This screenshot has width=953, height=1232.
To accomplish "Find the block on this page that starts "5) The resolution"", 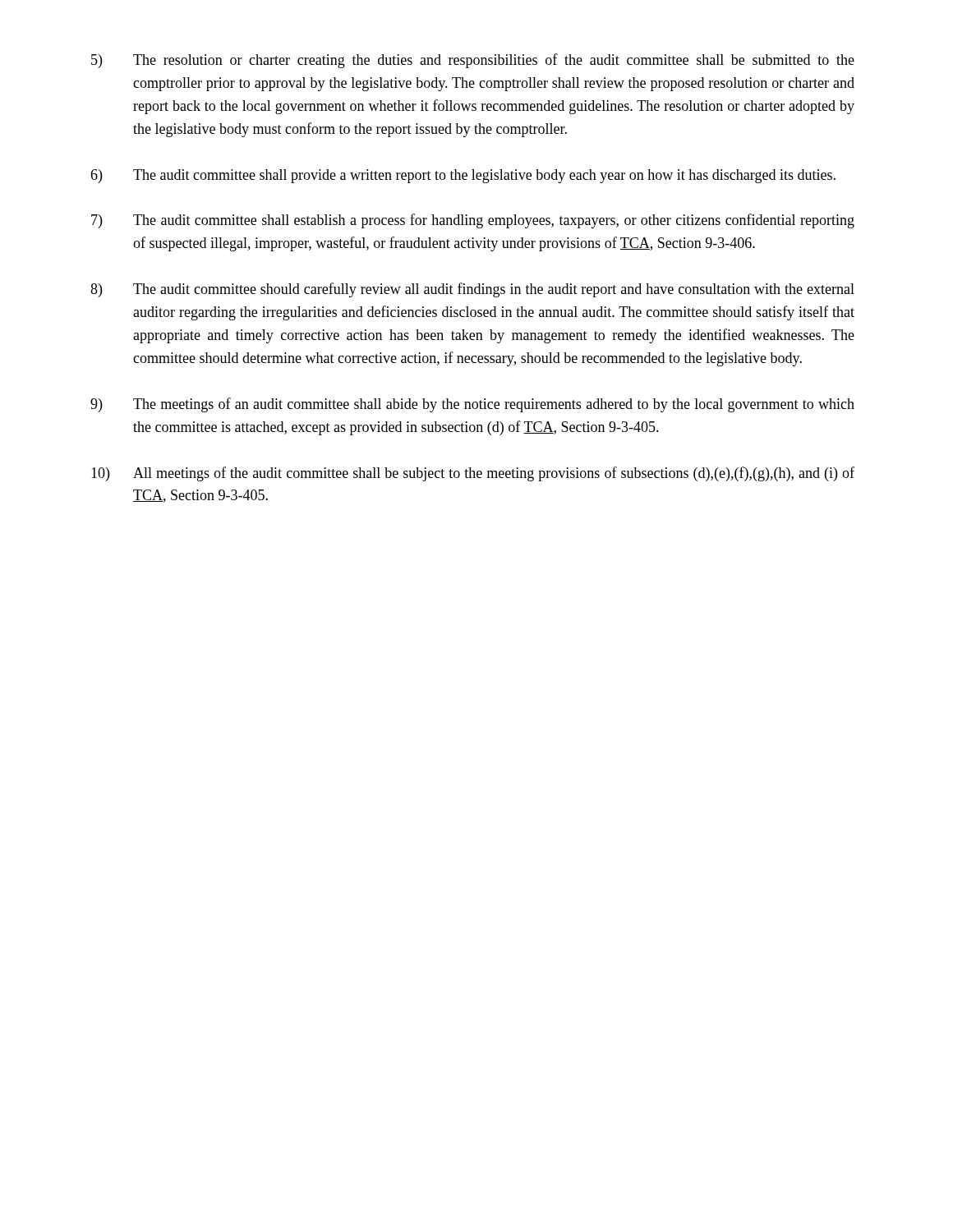I will tap(472, 95).
